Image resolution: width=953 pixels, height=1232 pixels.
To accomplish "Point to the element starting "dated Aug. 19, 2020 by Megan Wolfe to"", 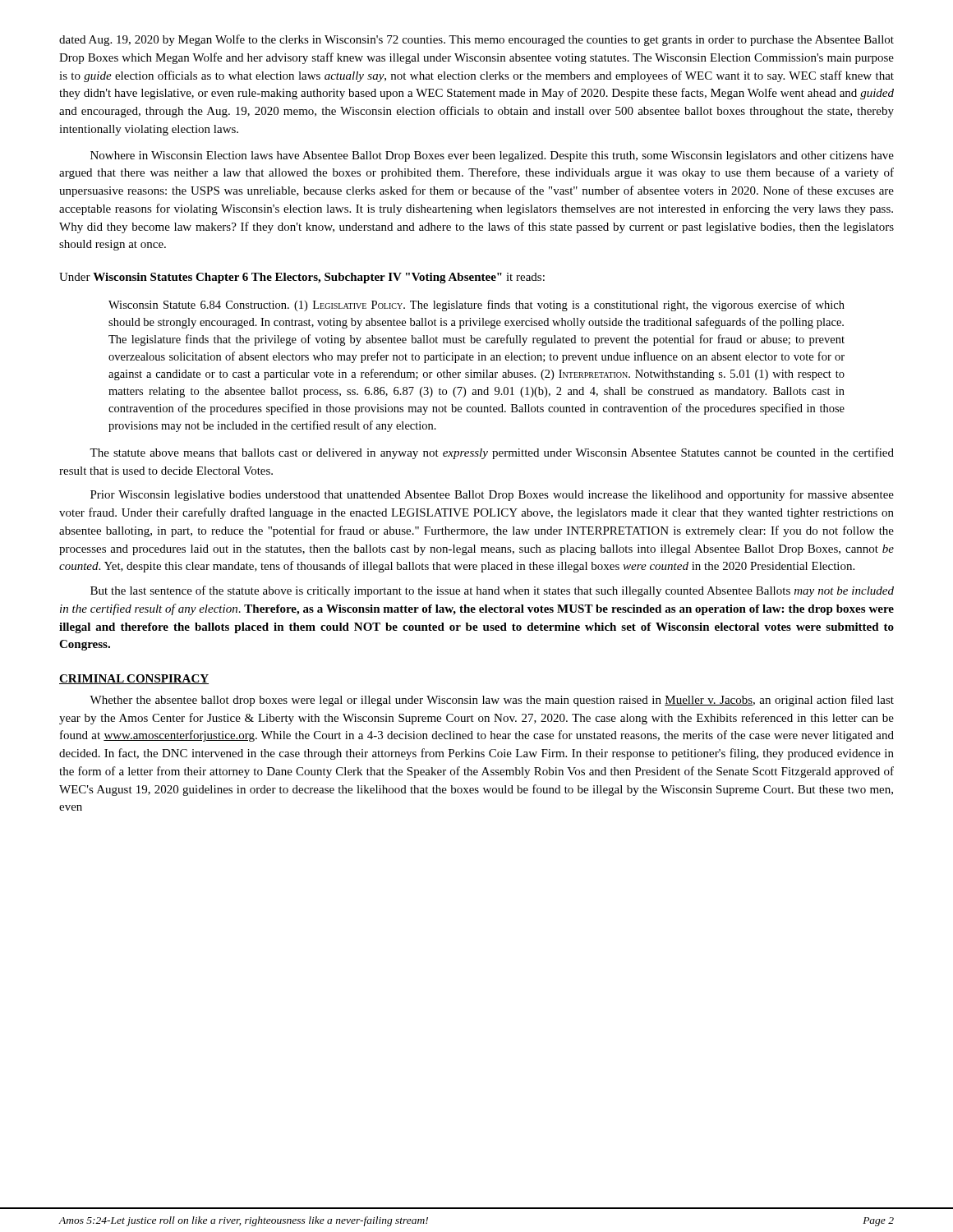I will point(476,84).
